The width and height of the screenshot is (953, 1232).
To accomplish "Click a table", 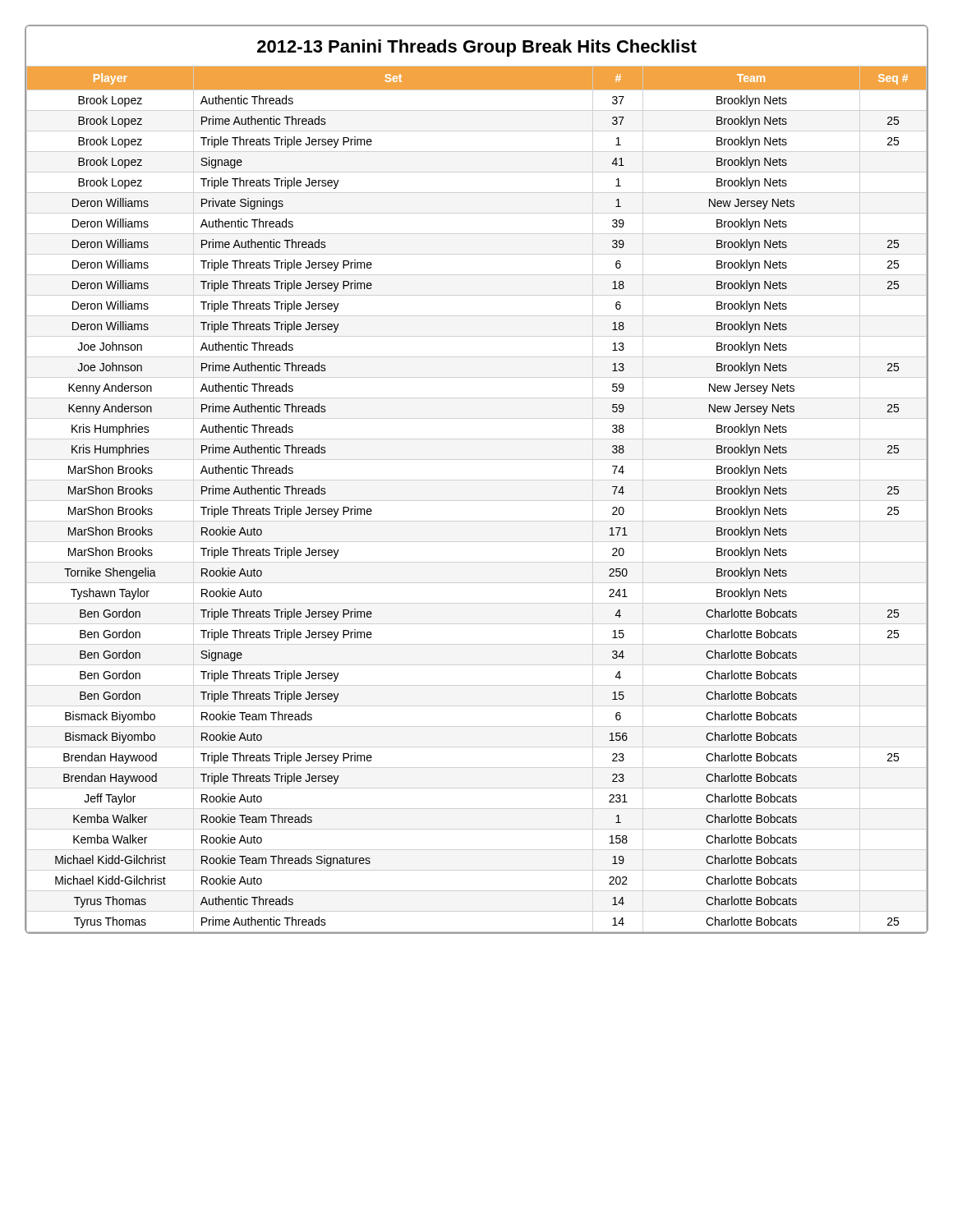I will point(476,499).
